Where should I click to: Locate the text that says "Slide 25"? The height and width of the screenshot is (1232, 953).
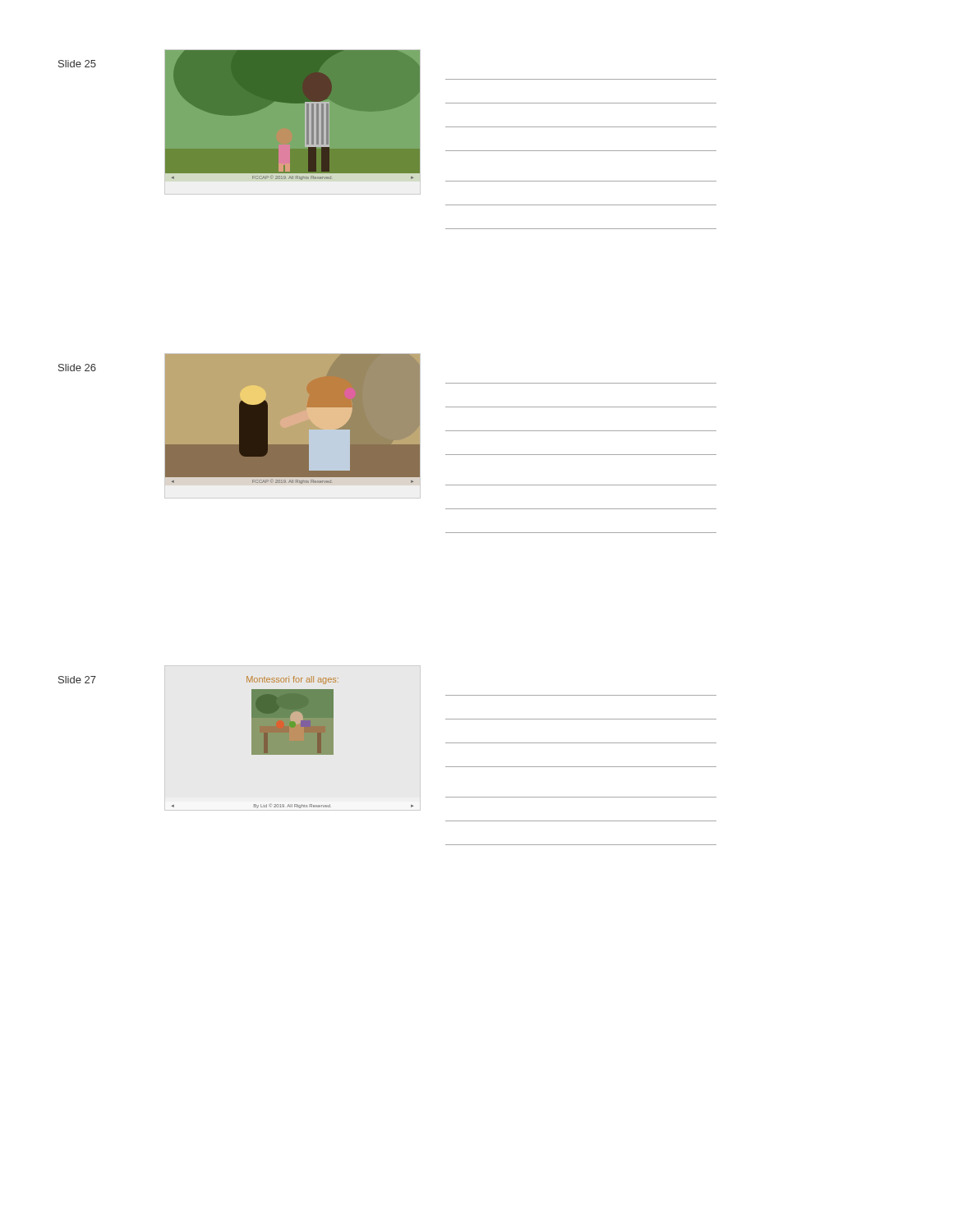77,64
